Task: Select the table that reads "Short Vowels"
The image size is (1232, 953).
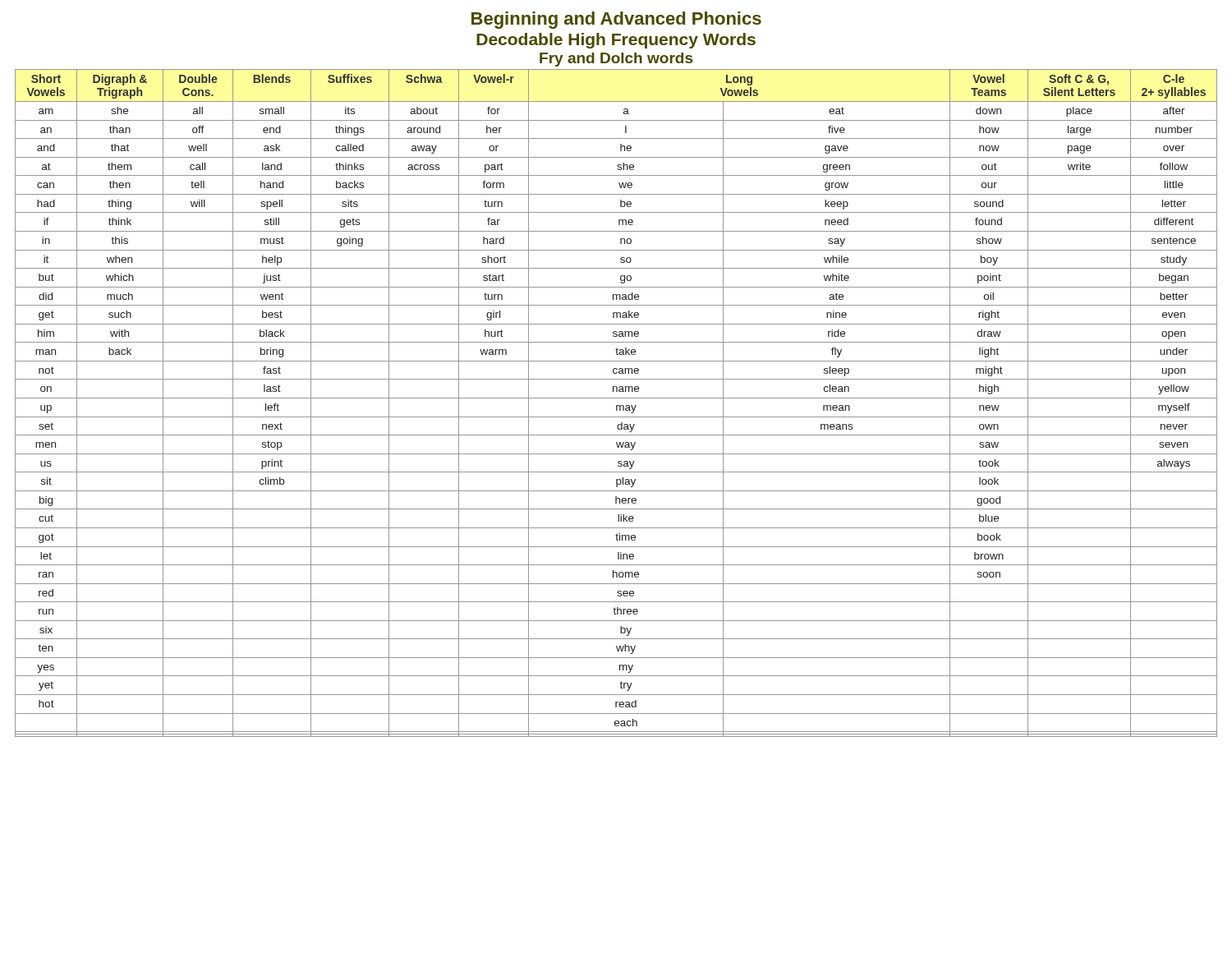Action: click(616, 403)
